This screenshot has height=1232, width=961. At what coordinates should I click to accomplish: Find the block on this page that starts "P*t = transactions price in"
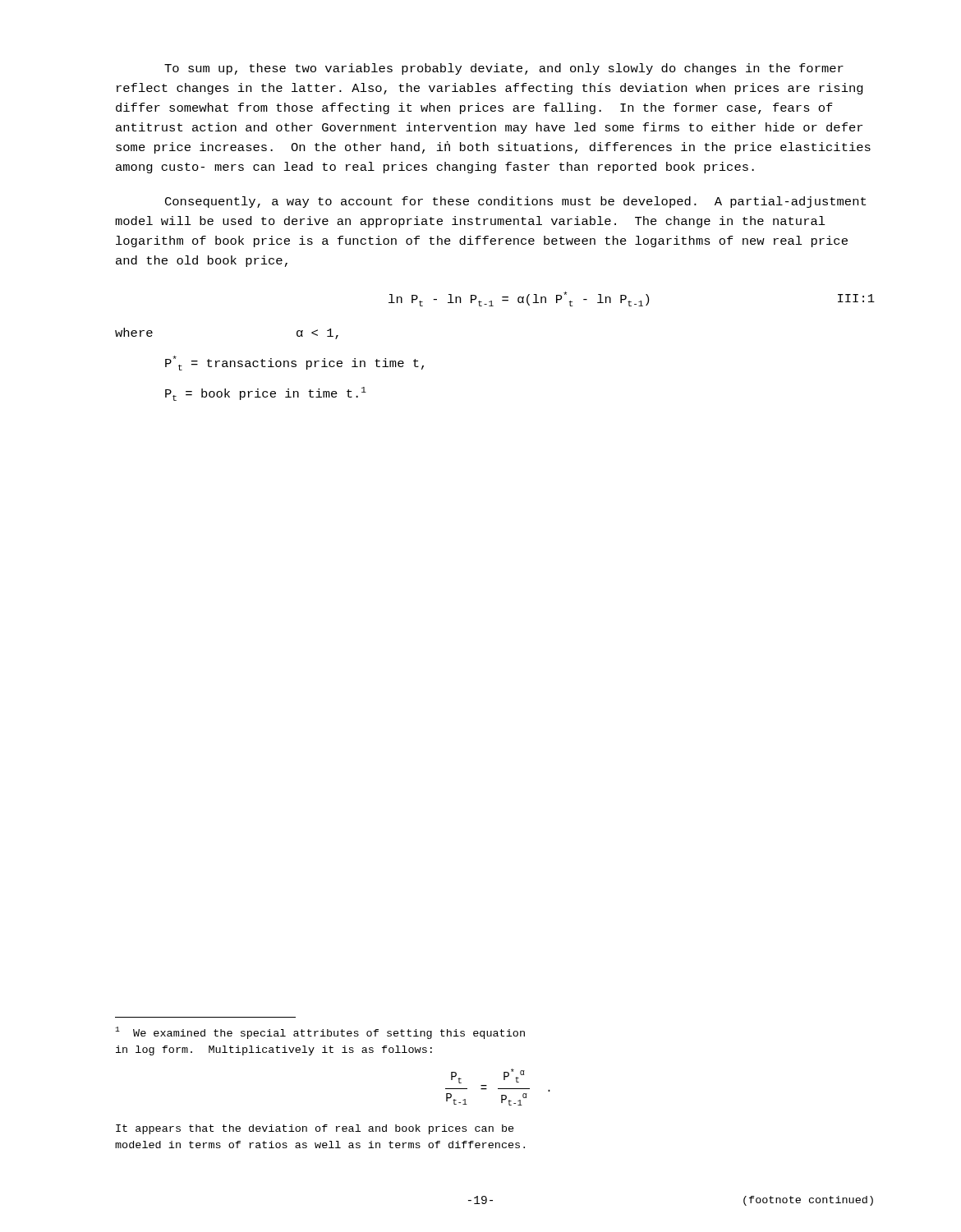(x=296, y=364)
